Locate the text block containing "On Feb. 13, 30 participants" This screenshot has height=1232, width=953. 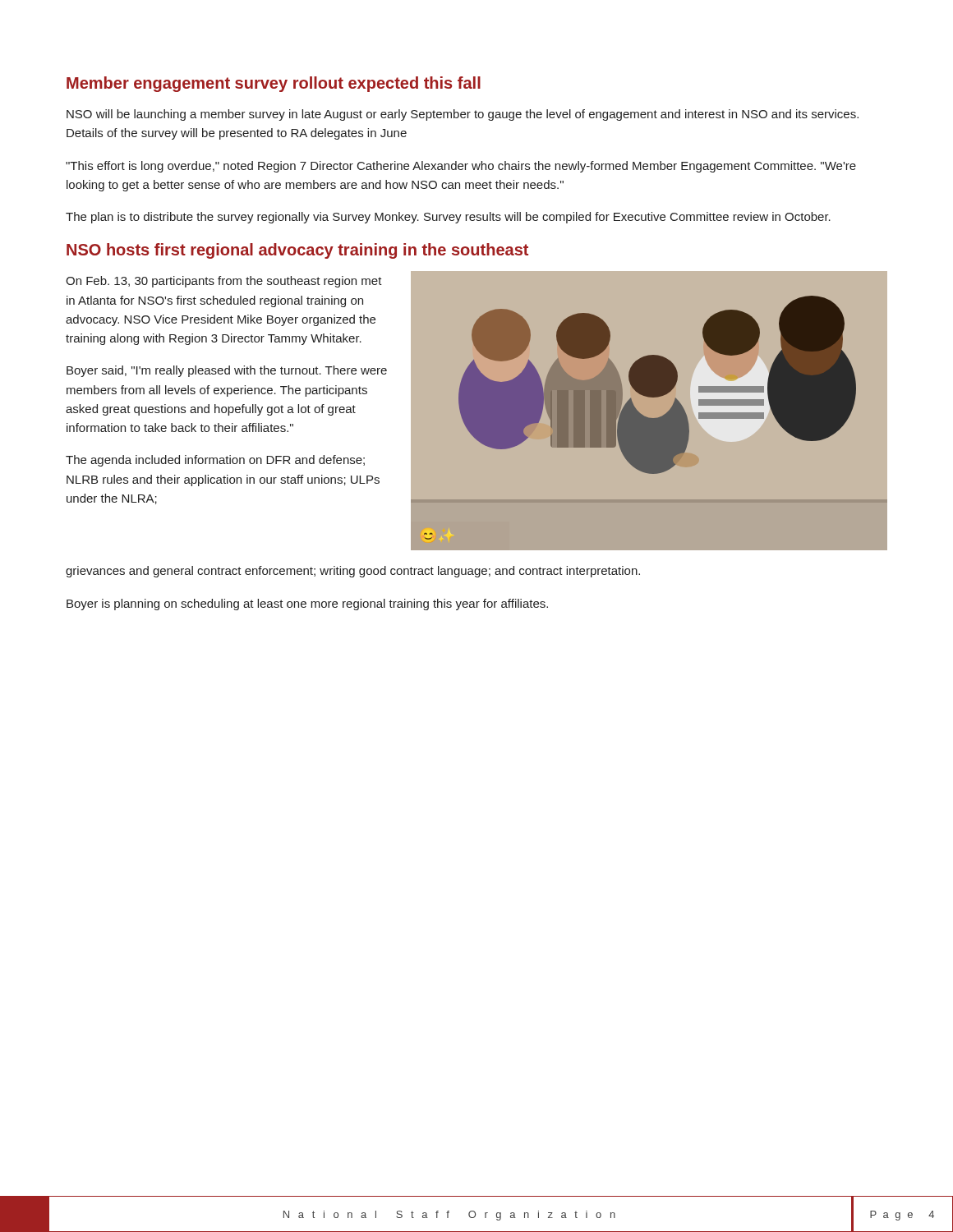[224, 309]
